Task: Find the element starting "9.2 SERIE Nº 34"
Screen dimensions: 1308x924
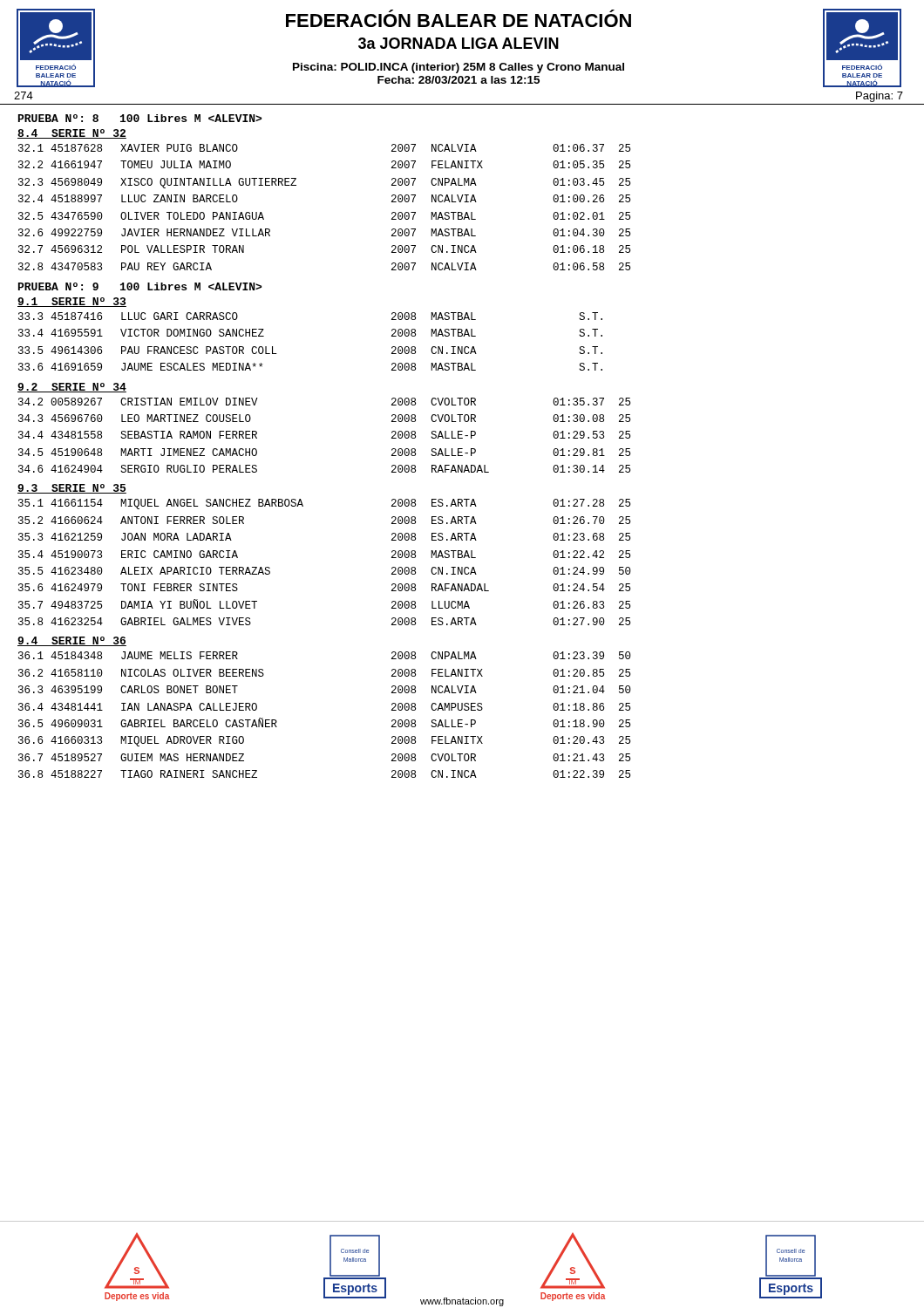Action: tap(72, 387)
